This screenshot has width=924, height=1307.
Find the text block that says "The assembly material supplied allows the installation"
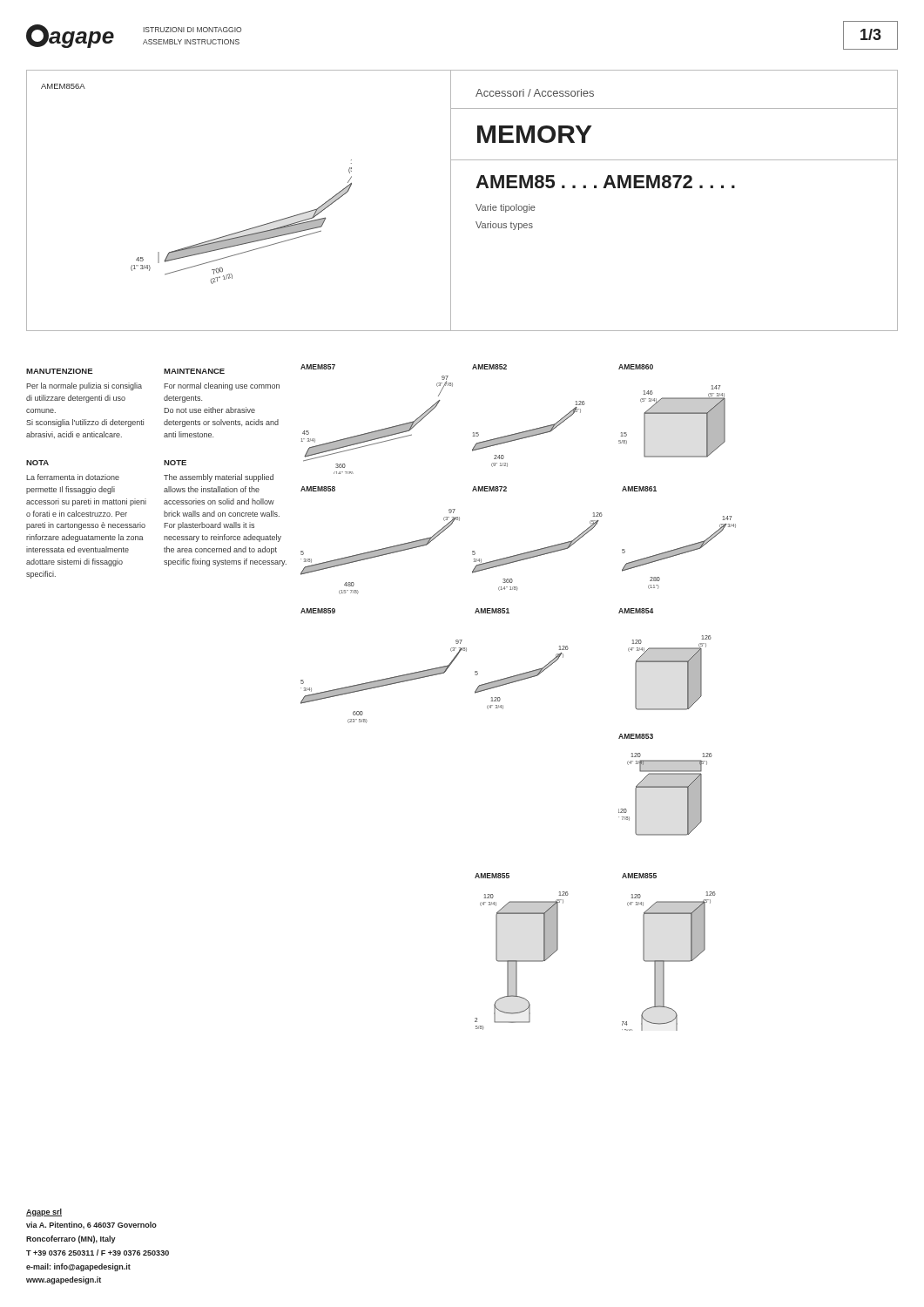click(225, 520)
